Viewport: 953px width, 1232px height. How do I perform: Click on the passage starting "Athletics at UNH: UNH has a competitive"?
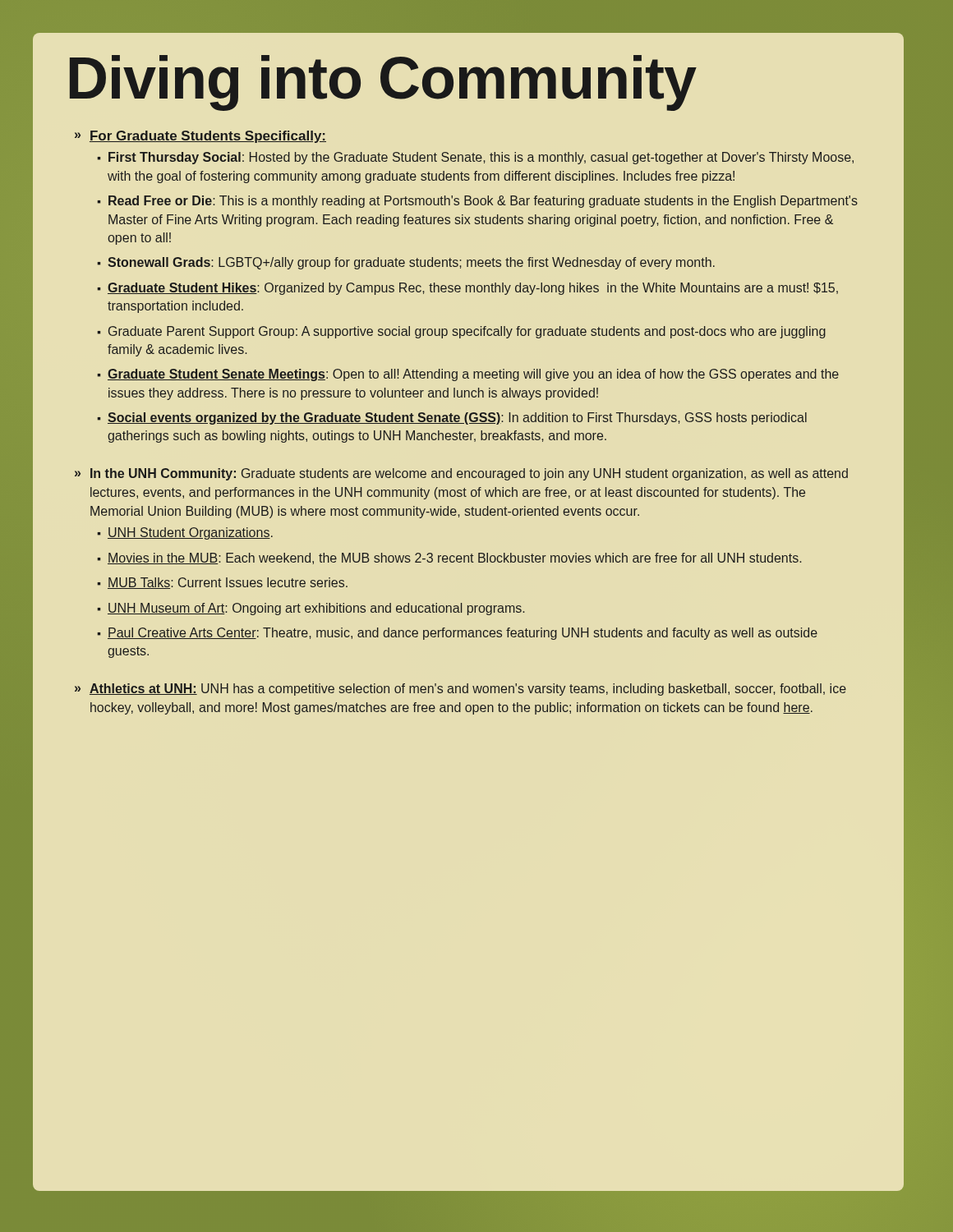[x=468, y=698]
